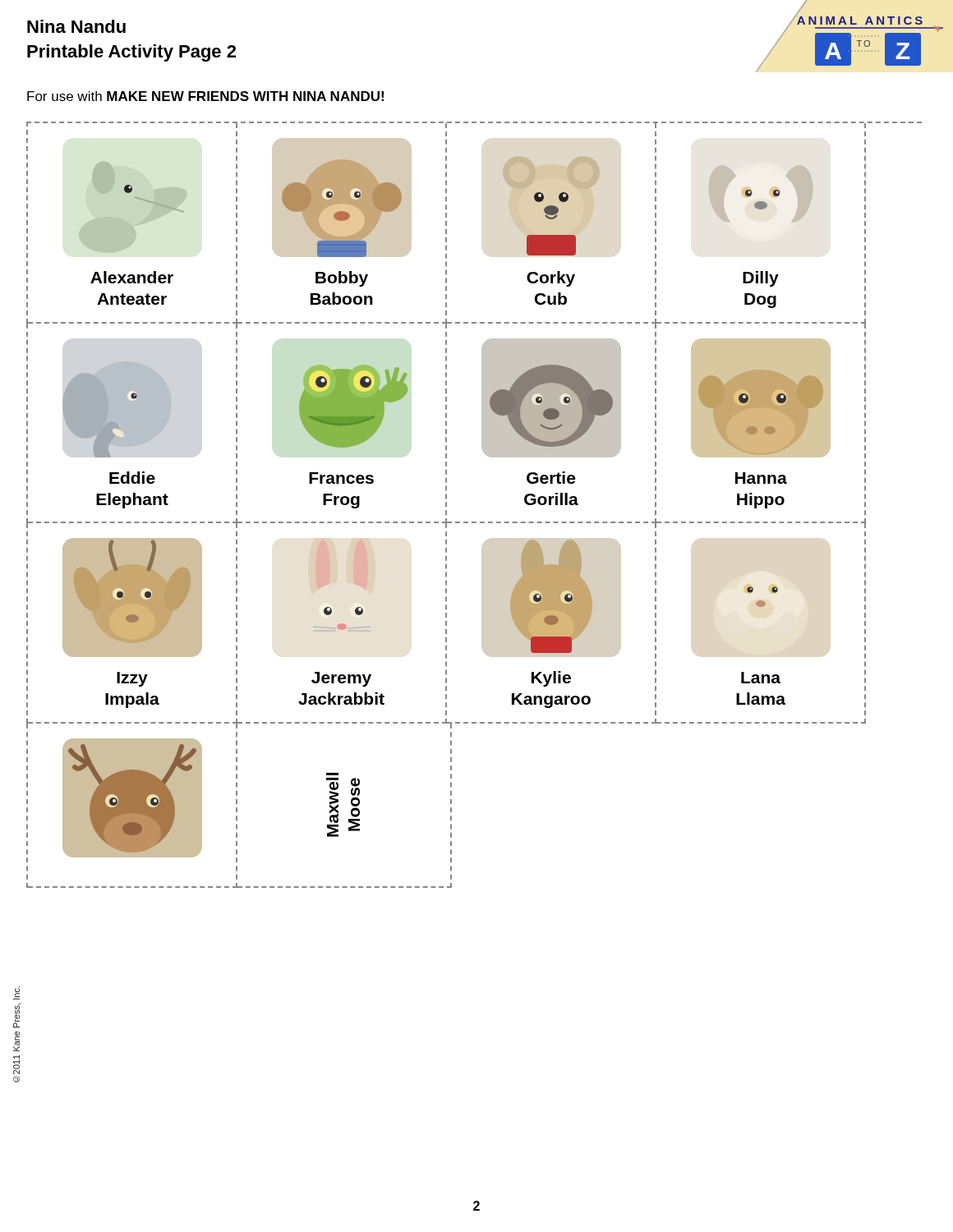Locate the illustration
This screenshot has width=953, height=1232.
(x=474, y=505)
